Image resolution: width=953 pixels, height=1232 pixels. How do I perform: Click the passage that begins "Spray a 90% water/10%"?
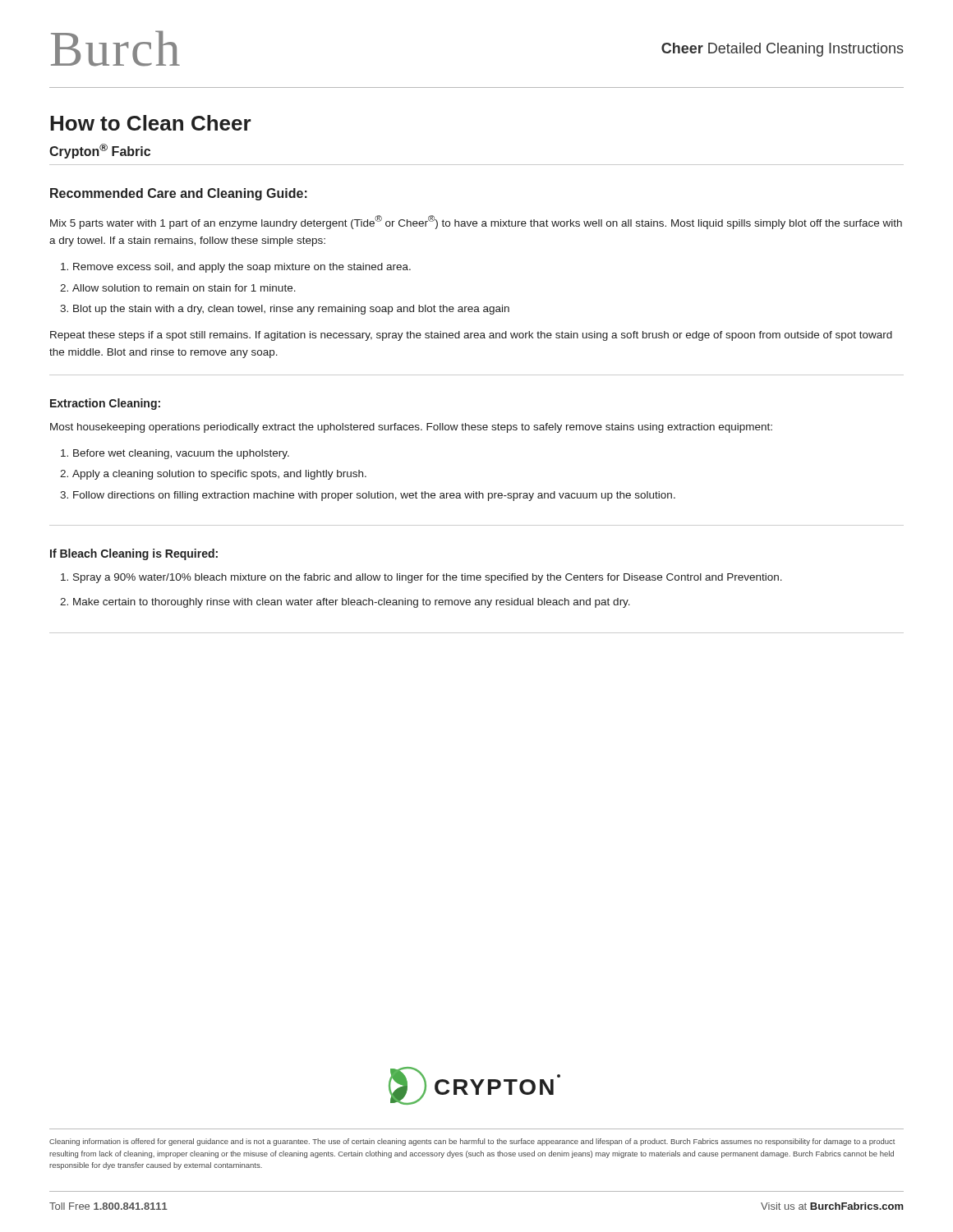427,577
